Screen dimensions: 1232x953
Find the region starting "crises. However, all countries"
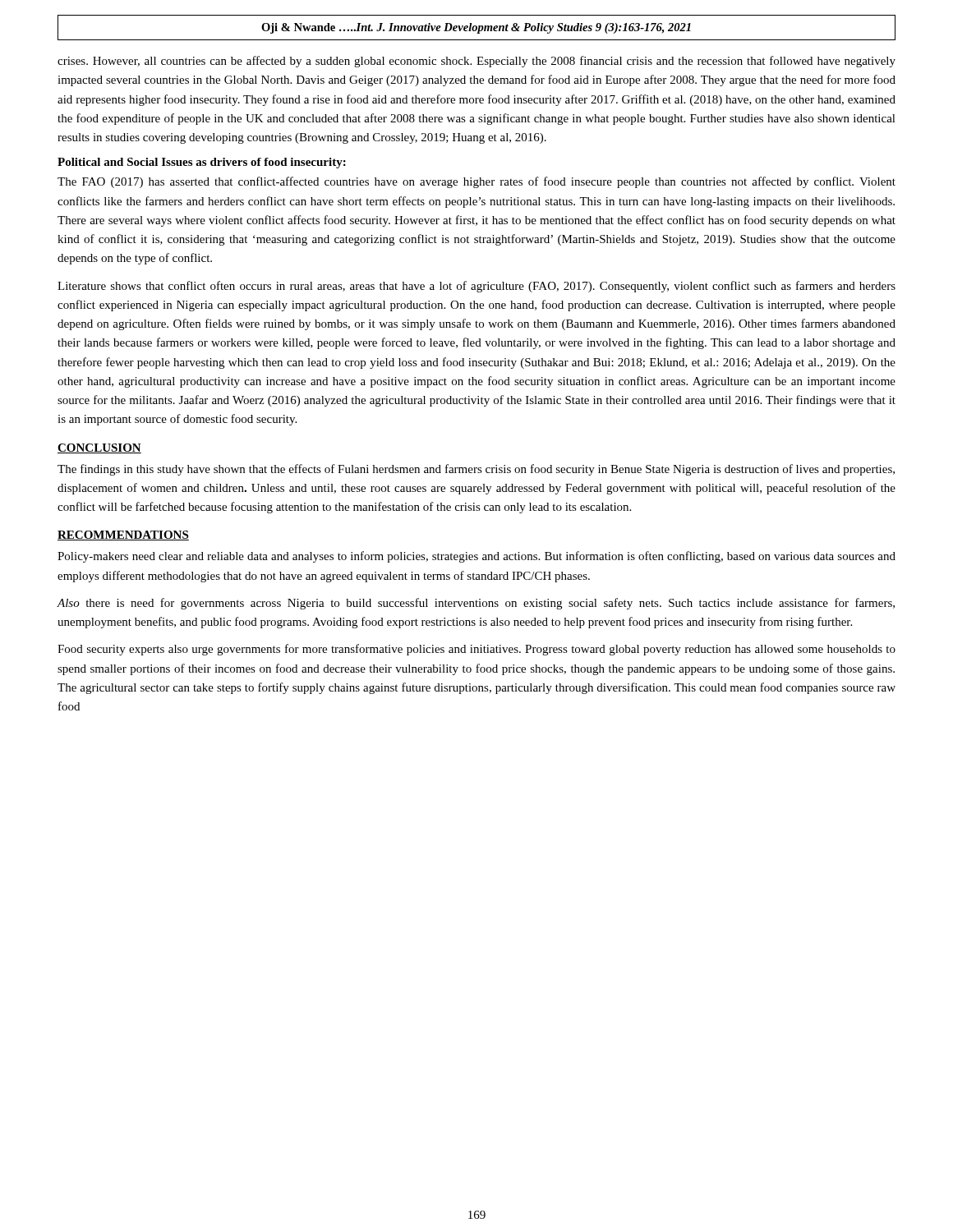coord(476,99)
